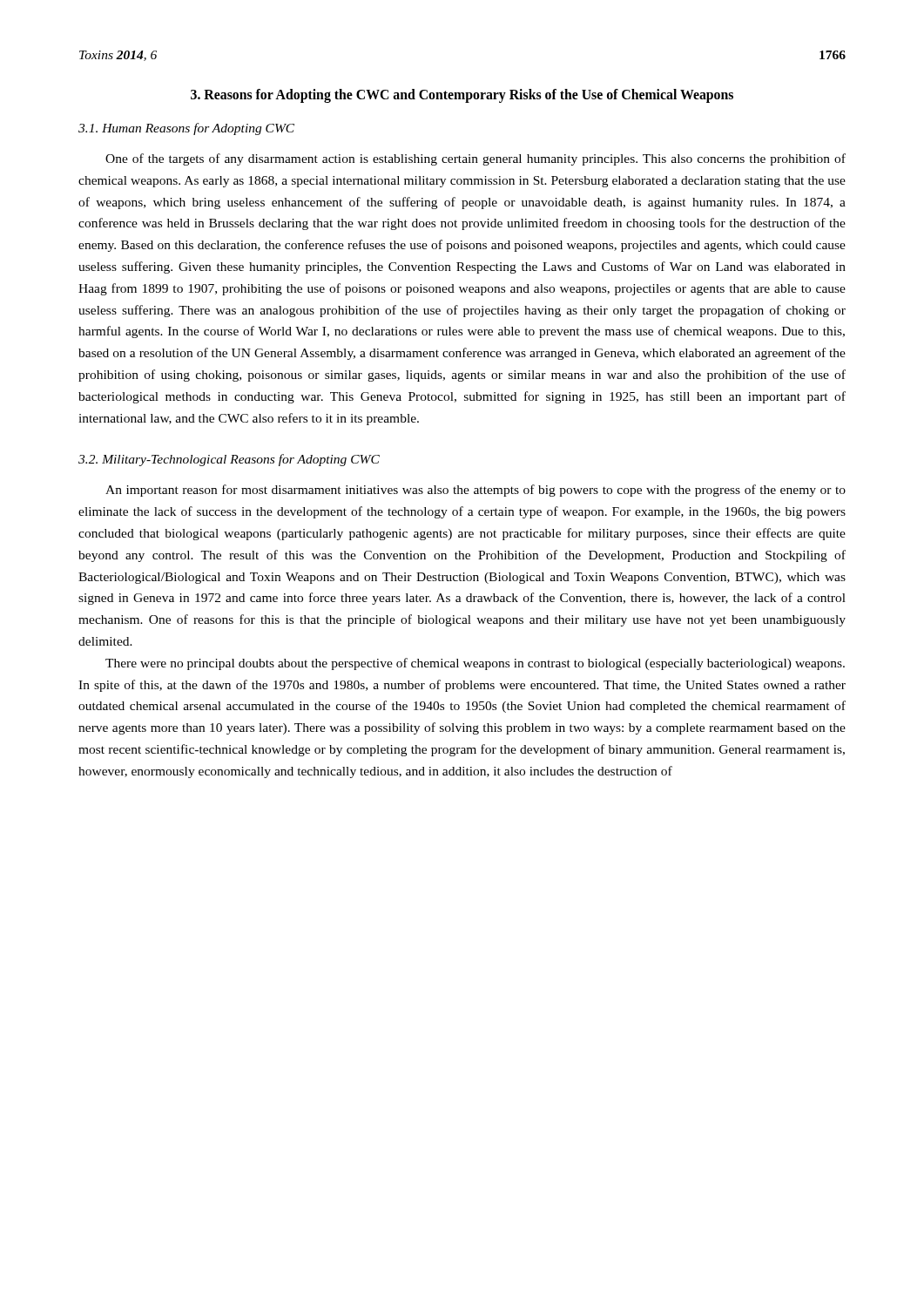Screen dimensions: 1307x924
Task: Navigate to the region starting "3.1. Human Reasons"
Action: (x=186, y=128)
